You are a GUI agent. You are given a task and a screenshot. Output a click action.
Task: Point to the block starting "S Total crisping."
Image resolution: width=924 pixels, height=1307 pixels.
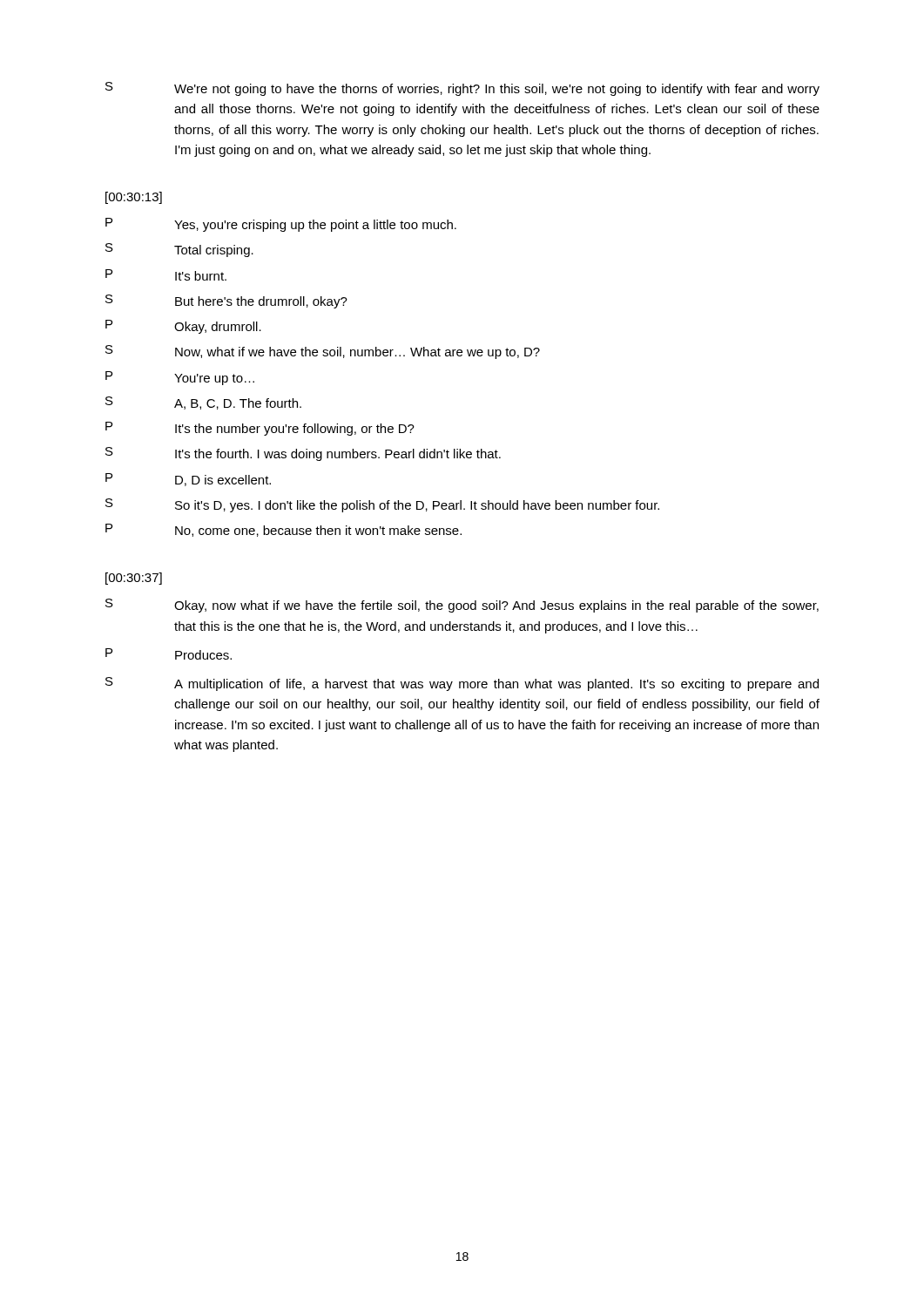click(x=179, y=250)
